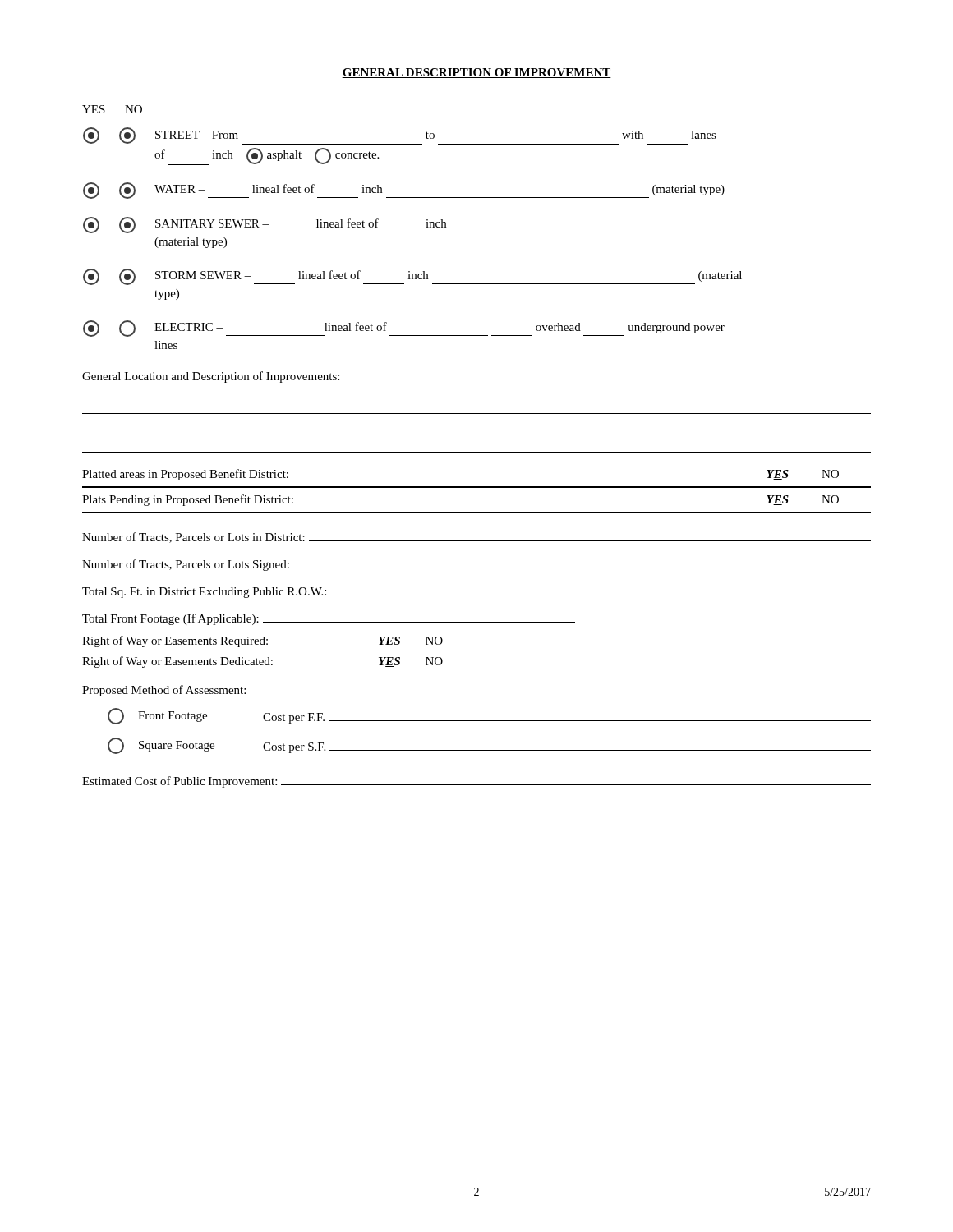
Task: Click on the list item containing "Square Footage Cost per S.F."
Action: coord(489,745)
